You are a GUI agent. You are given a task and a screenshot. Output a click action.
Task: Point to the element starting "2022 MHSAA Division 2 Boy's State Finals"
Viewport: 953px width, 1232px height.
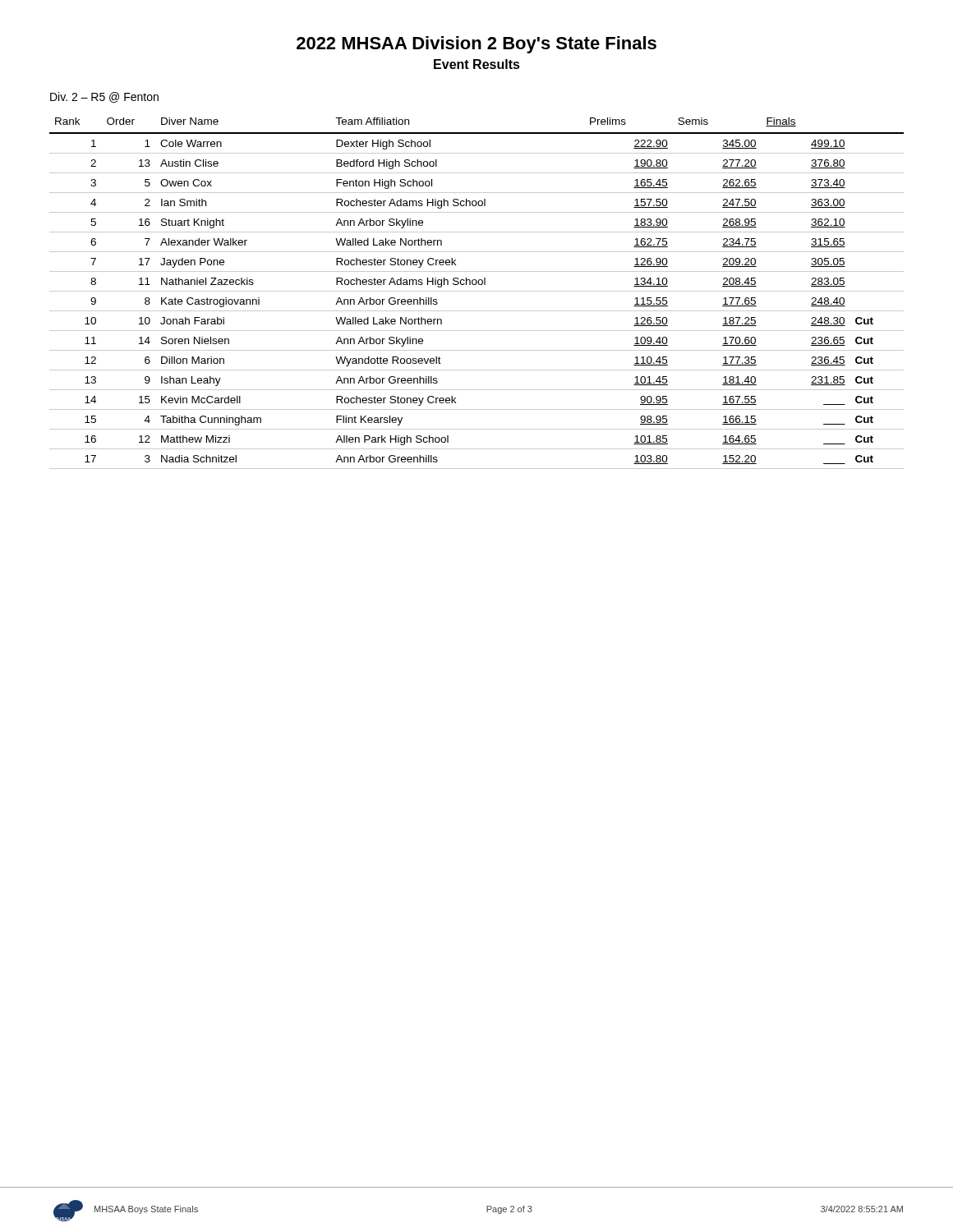coord(476,43)
